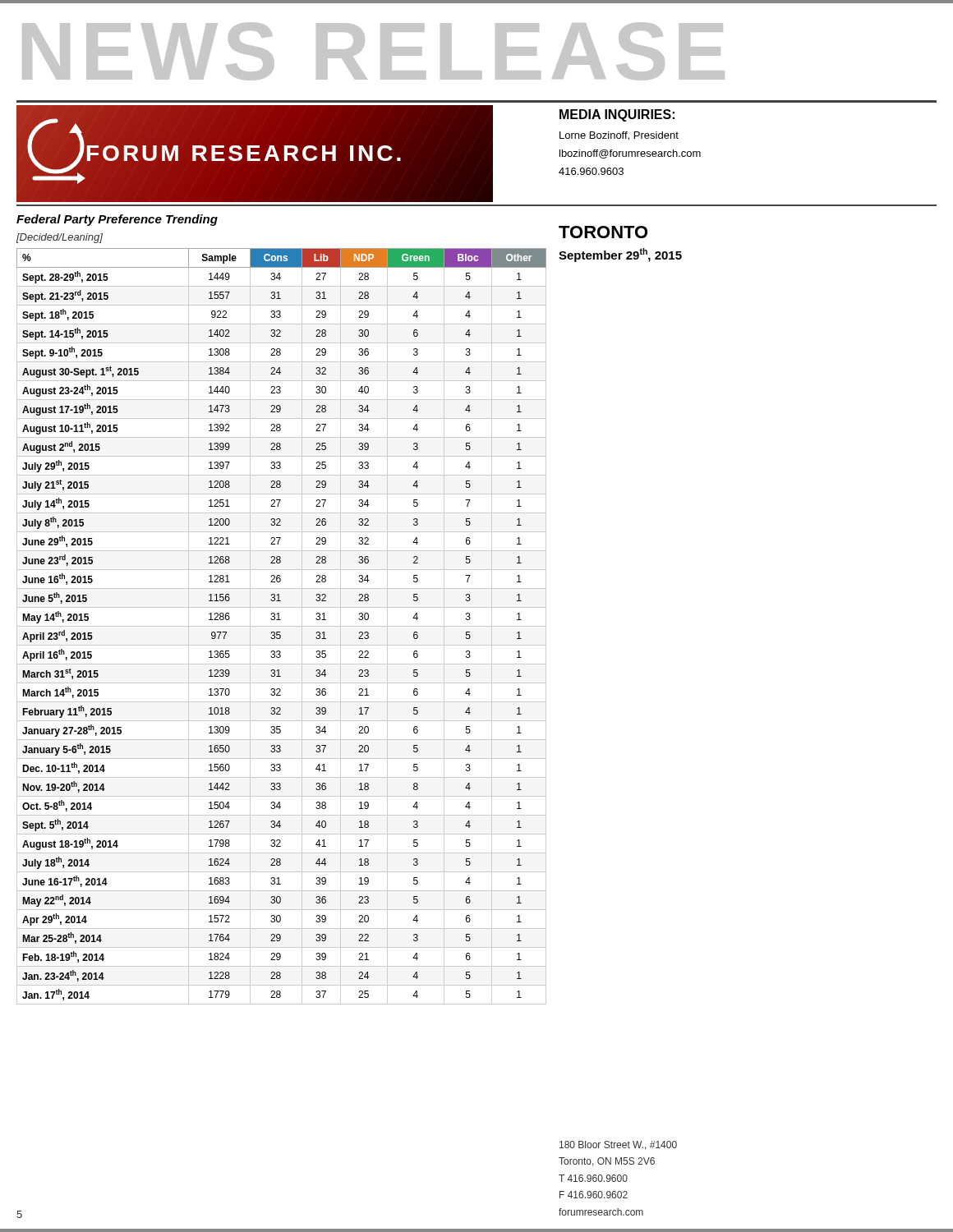Select the text with the text "September 29th, 2015"
Viewport: 953px width, 1232px height.
point(620,255)
